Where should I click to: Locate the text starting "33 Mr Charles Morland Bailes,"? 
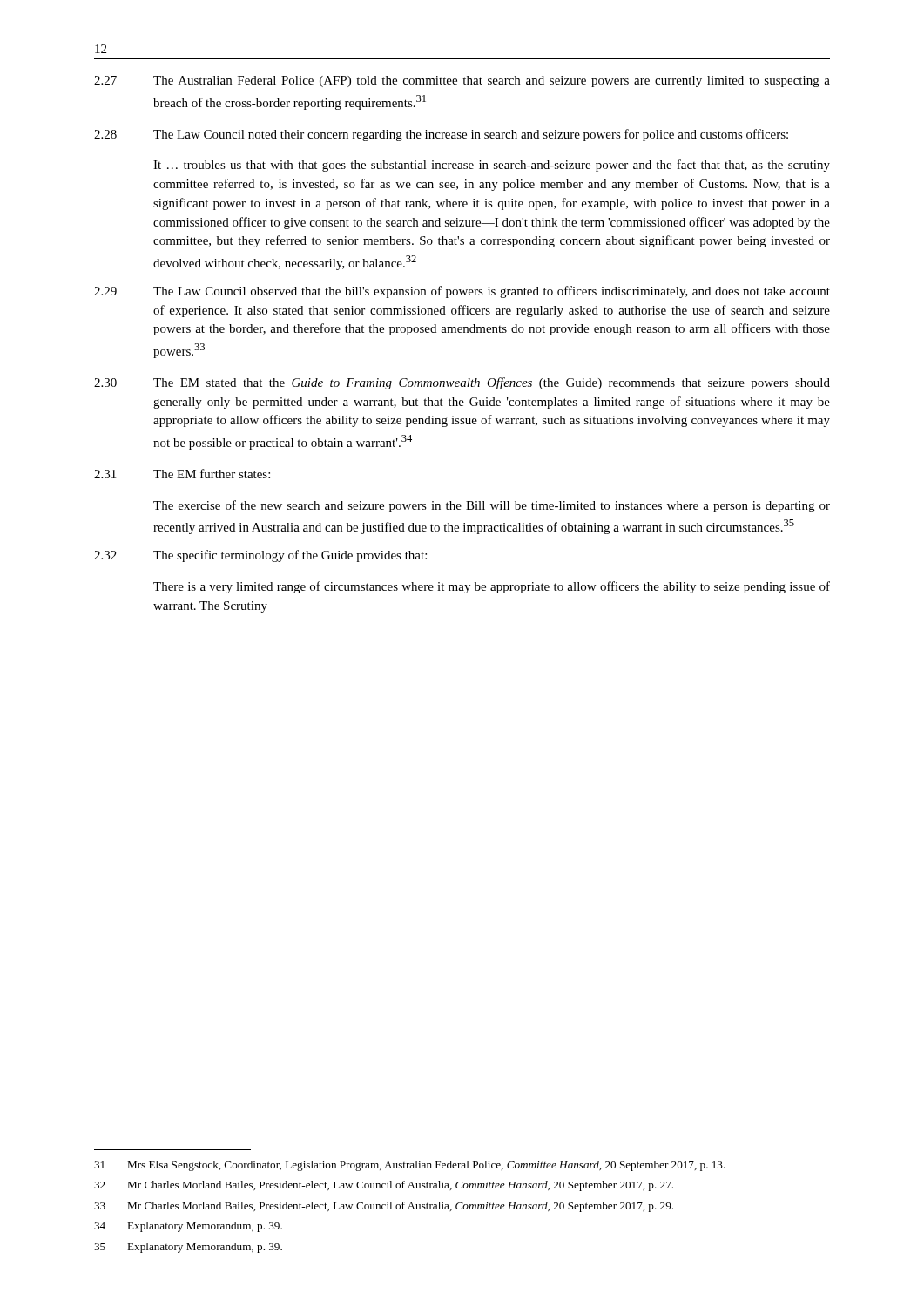point(462,1206)
